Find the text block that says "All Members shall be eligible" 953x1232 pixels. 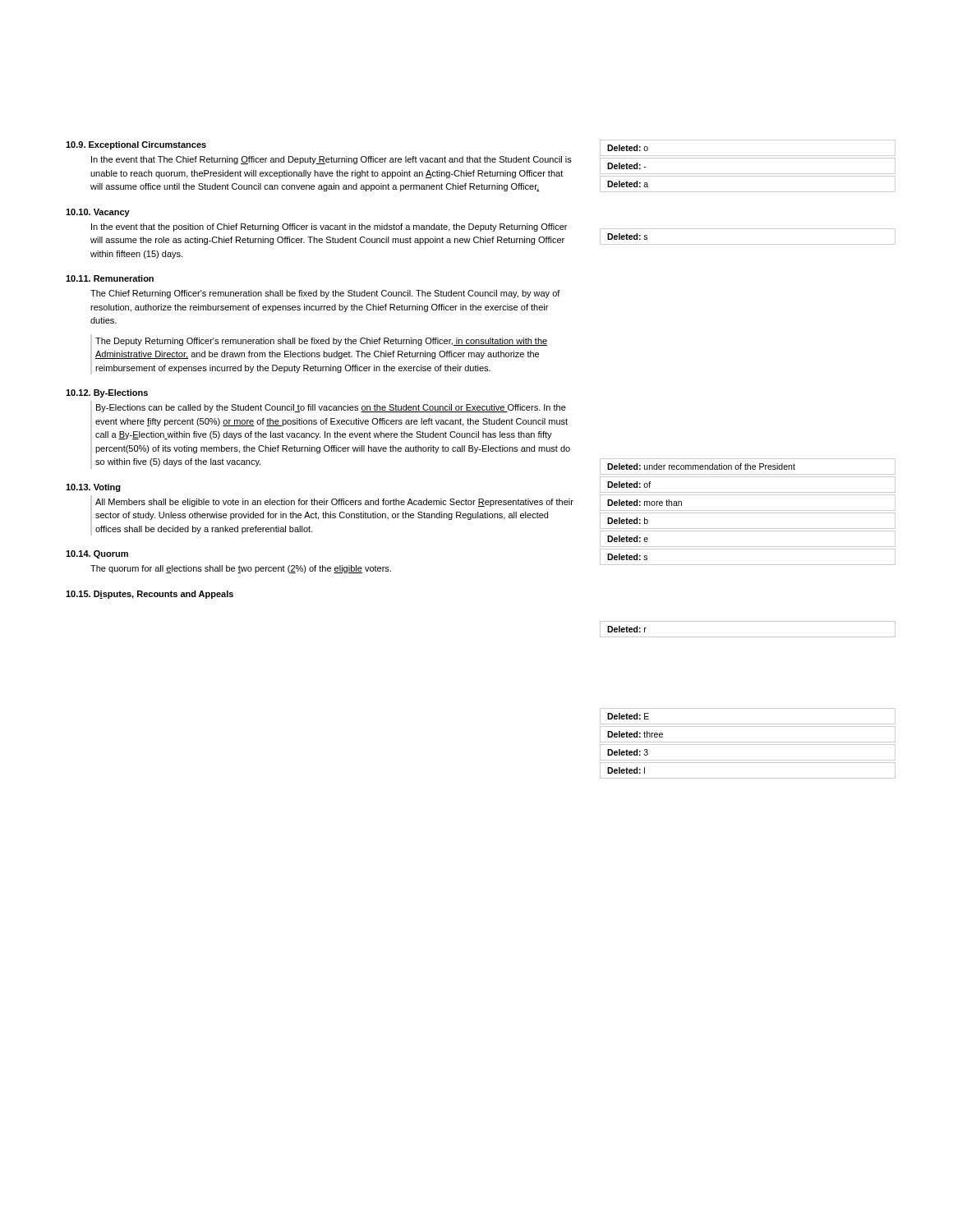335,515
